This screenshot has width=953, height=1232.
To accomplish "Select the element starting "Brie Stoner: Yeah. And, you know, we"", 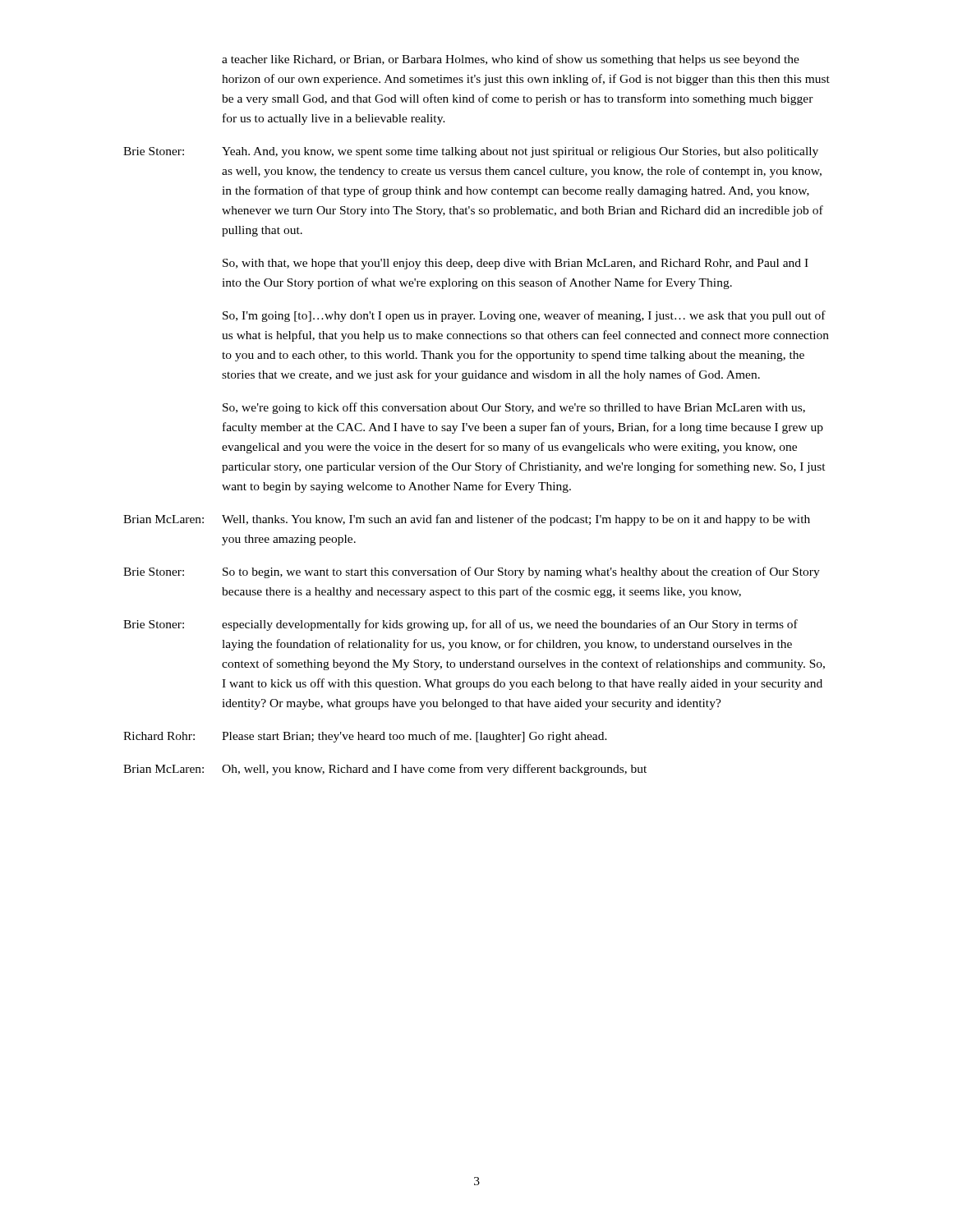I will click(x=476, y=191).
